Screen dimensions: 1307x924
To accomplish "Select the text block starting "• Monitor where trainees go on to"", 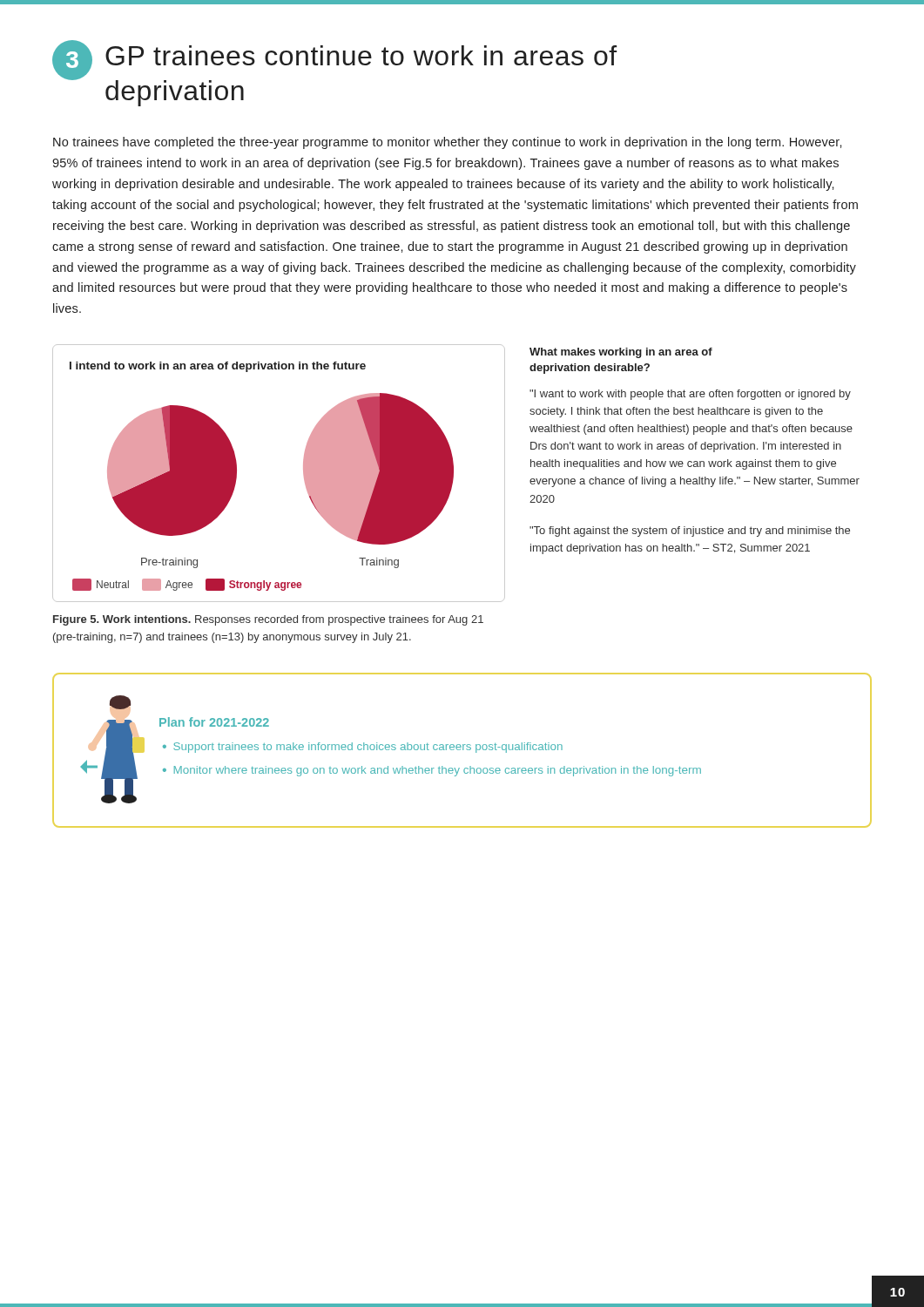I will [x=432, y=771].
